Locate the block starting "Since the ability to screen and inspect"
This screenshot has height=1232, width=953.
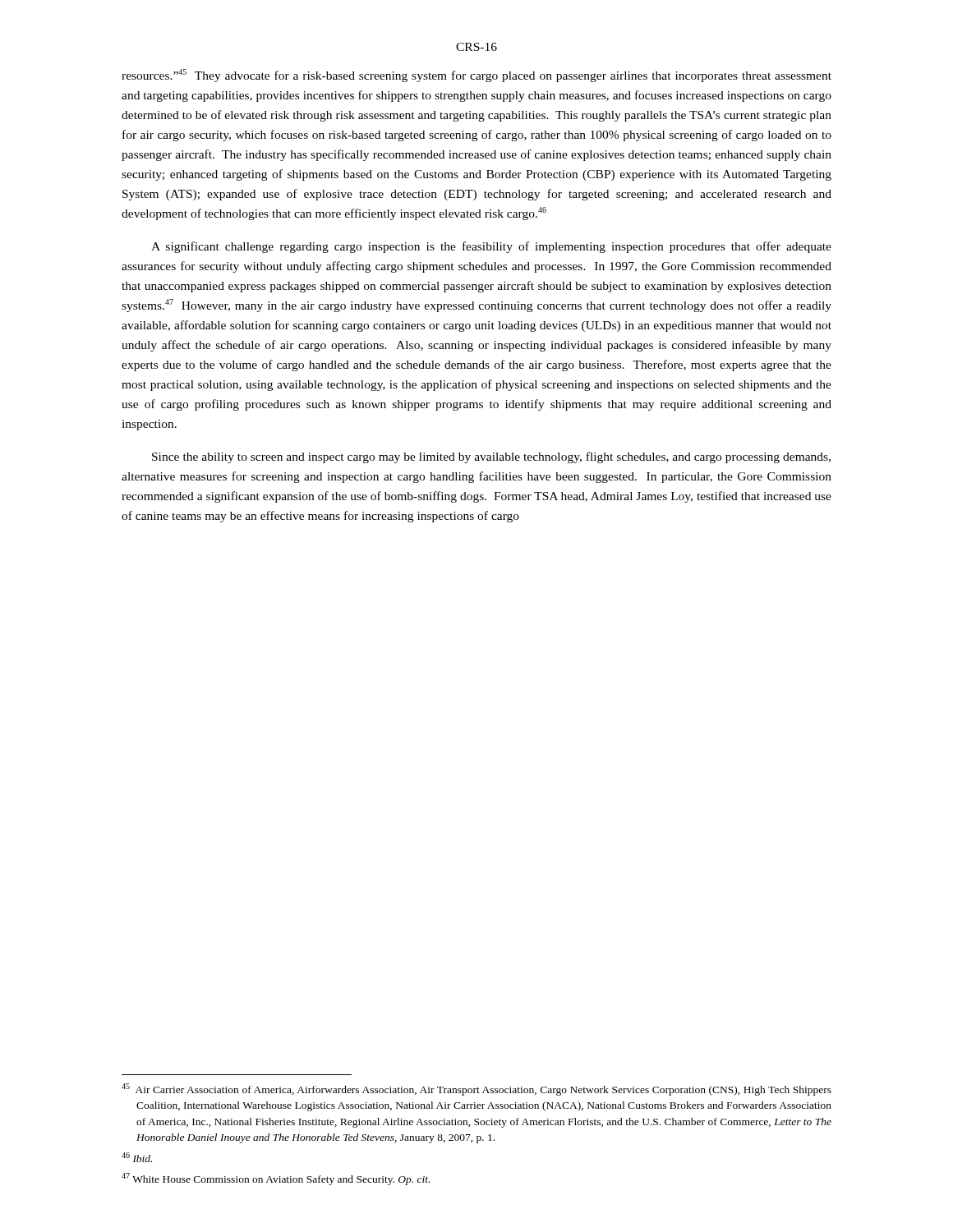[476, 487]
